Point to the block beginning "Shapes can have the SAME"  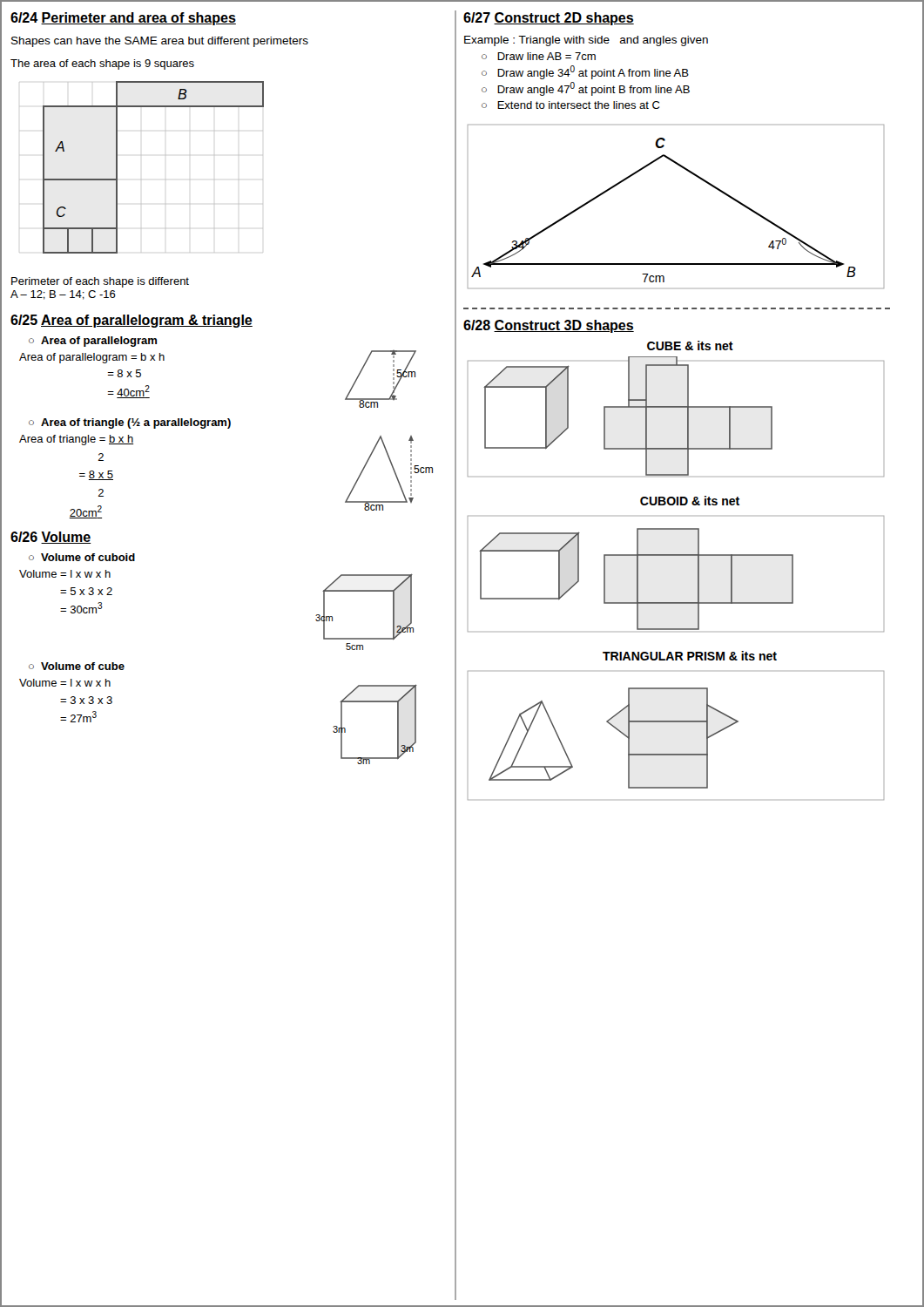coord(159,41)
